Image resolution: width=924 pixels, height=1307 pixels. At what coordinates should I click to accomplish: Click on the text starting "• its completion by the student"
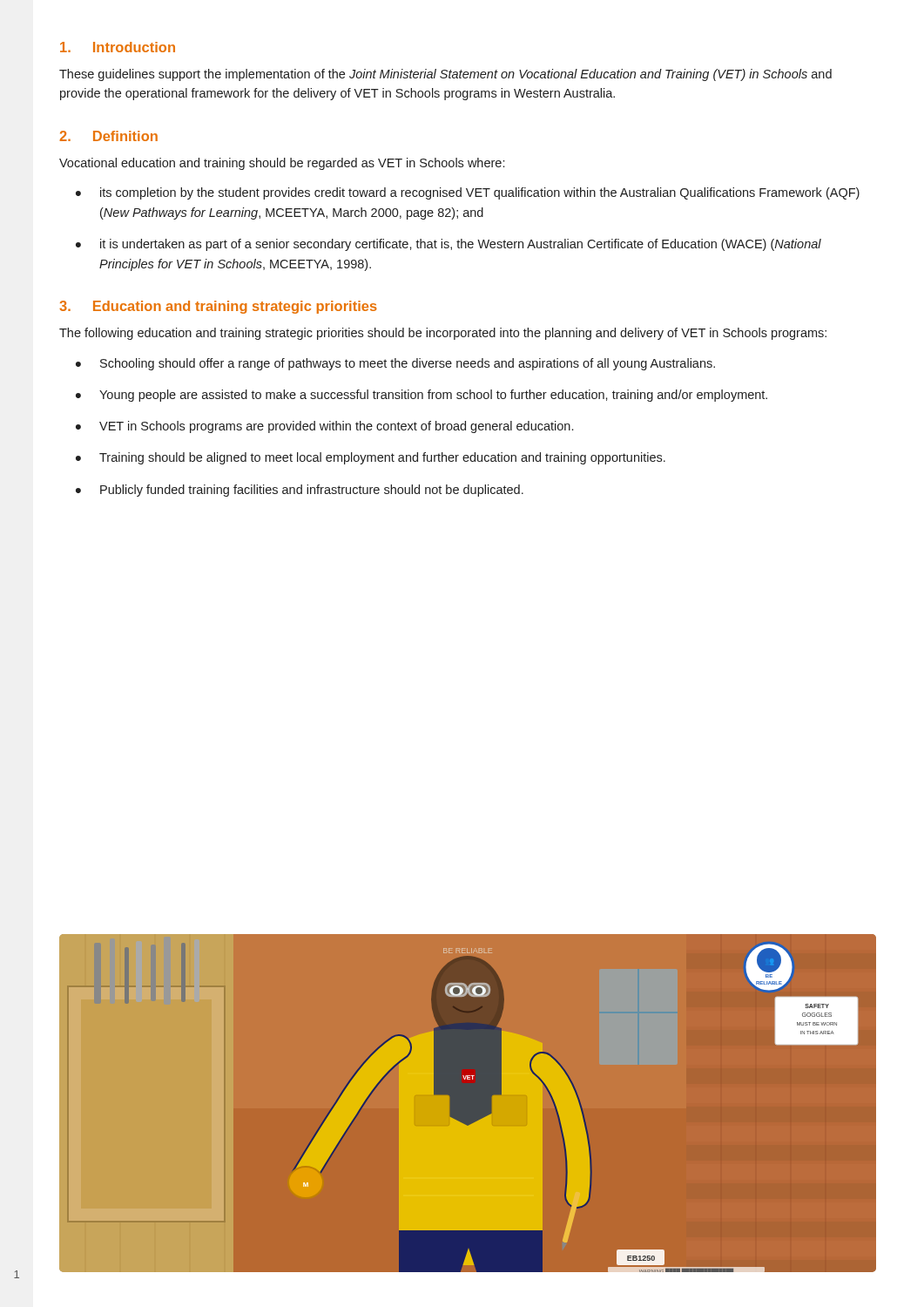click(476, 203)
